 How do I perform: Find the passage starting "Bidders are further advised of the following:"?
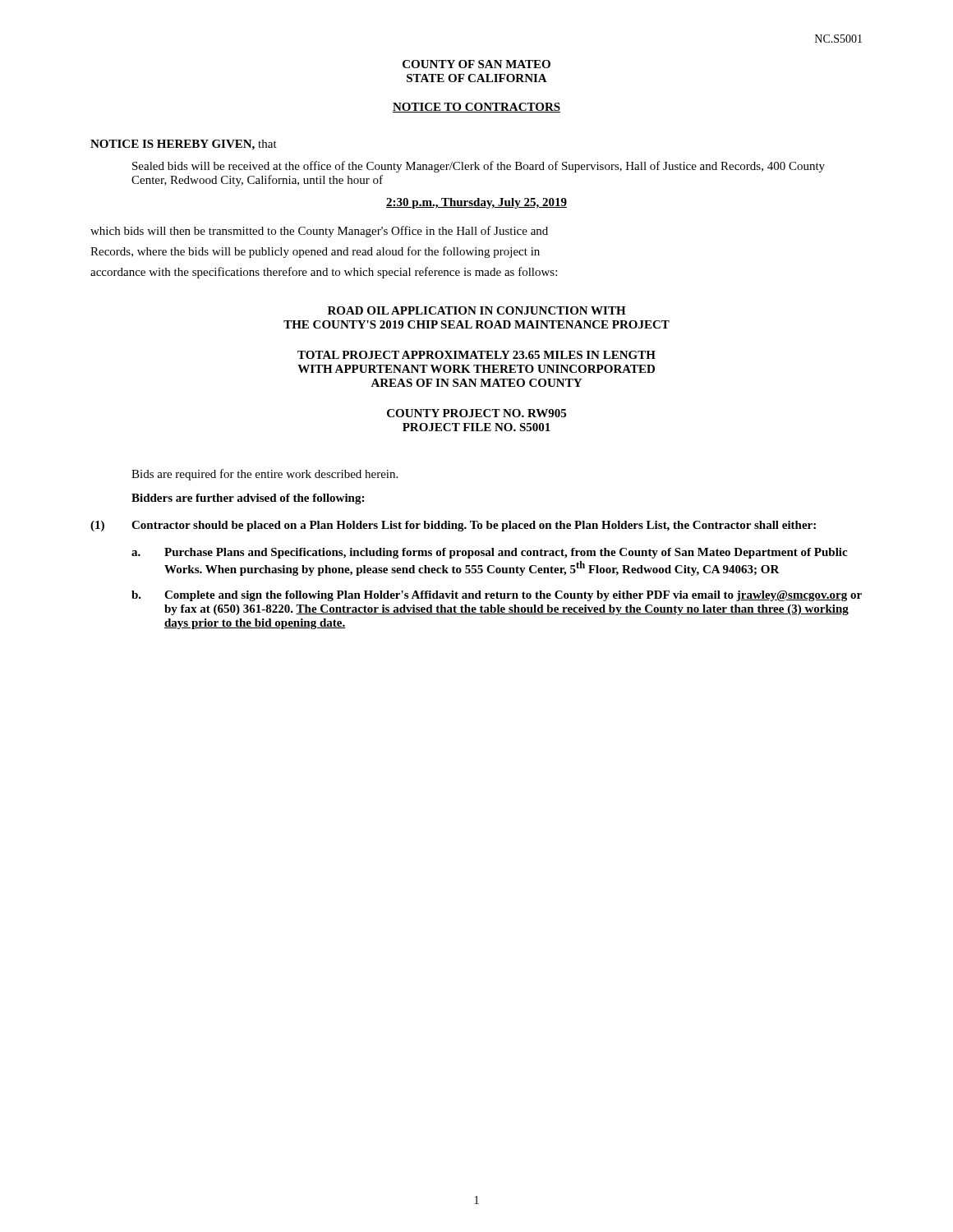248,498
